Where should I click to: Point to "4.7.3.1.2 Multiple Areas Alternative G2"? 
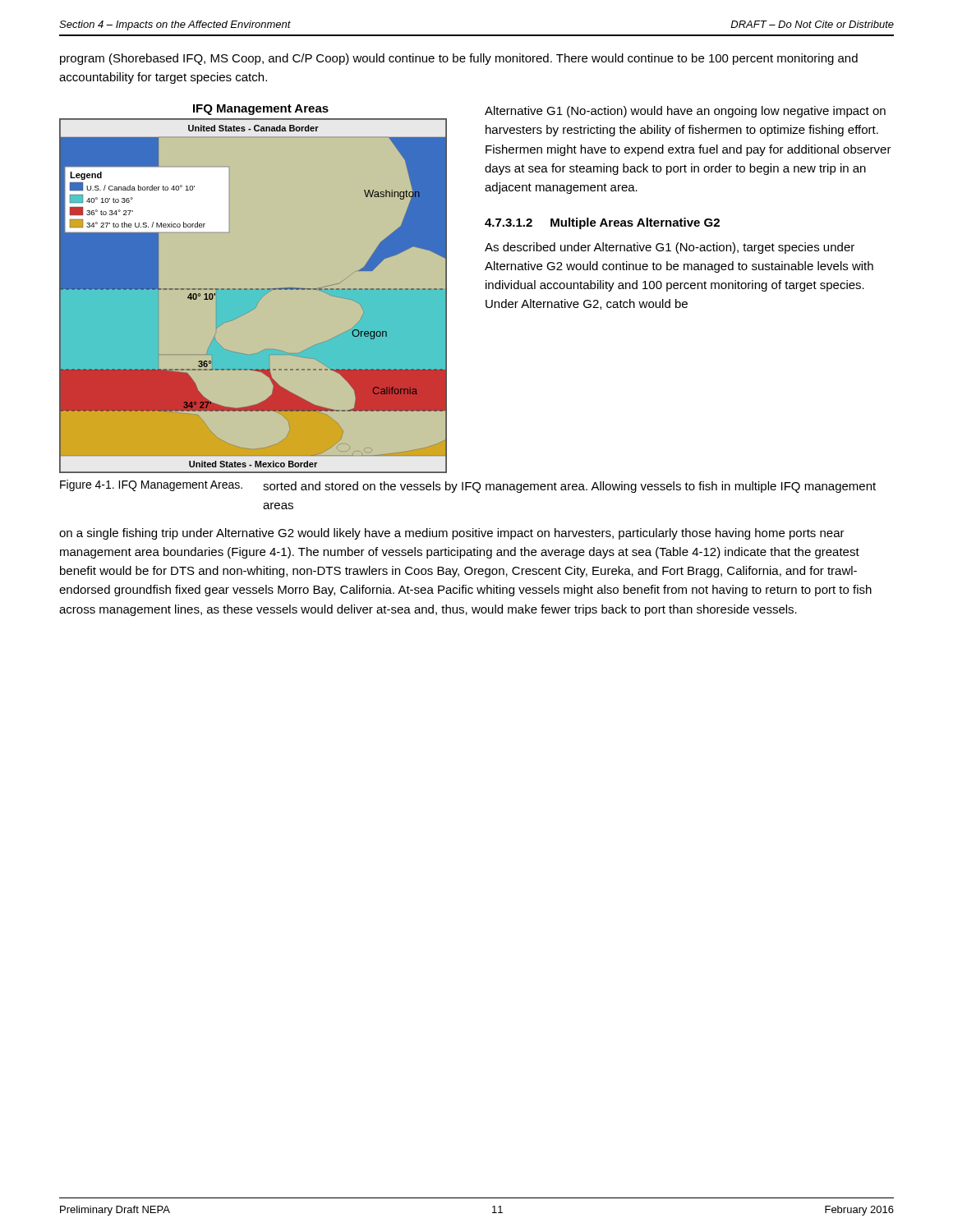click(602, 222)
